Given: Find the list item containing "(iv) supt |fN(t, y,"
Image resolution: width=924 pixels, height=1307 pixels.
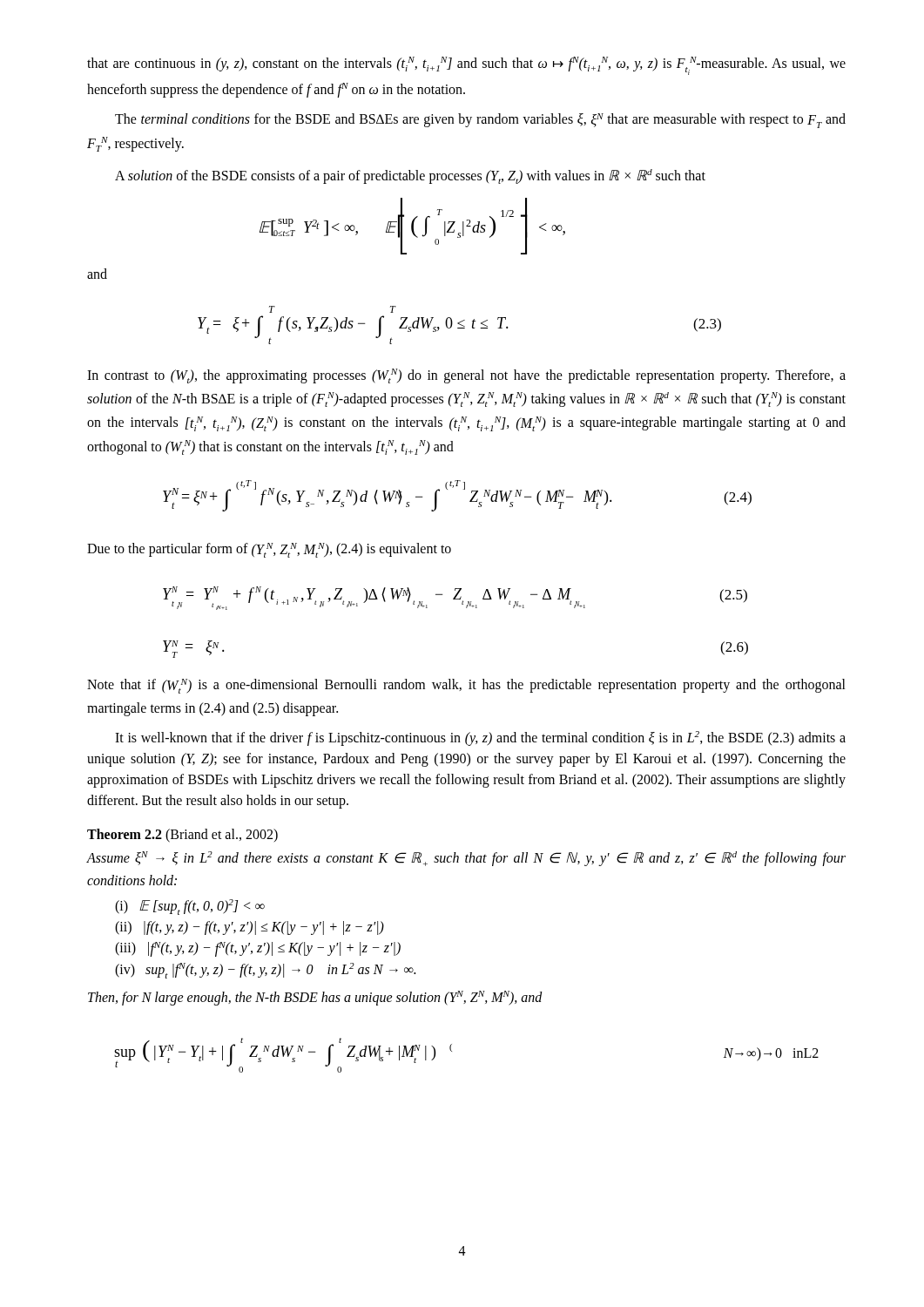Looking at the screenshot, I should (x=266, y=970).
